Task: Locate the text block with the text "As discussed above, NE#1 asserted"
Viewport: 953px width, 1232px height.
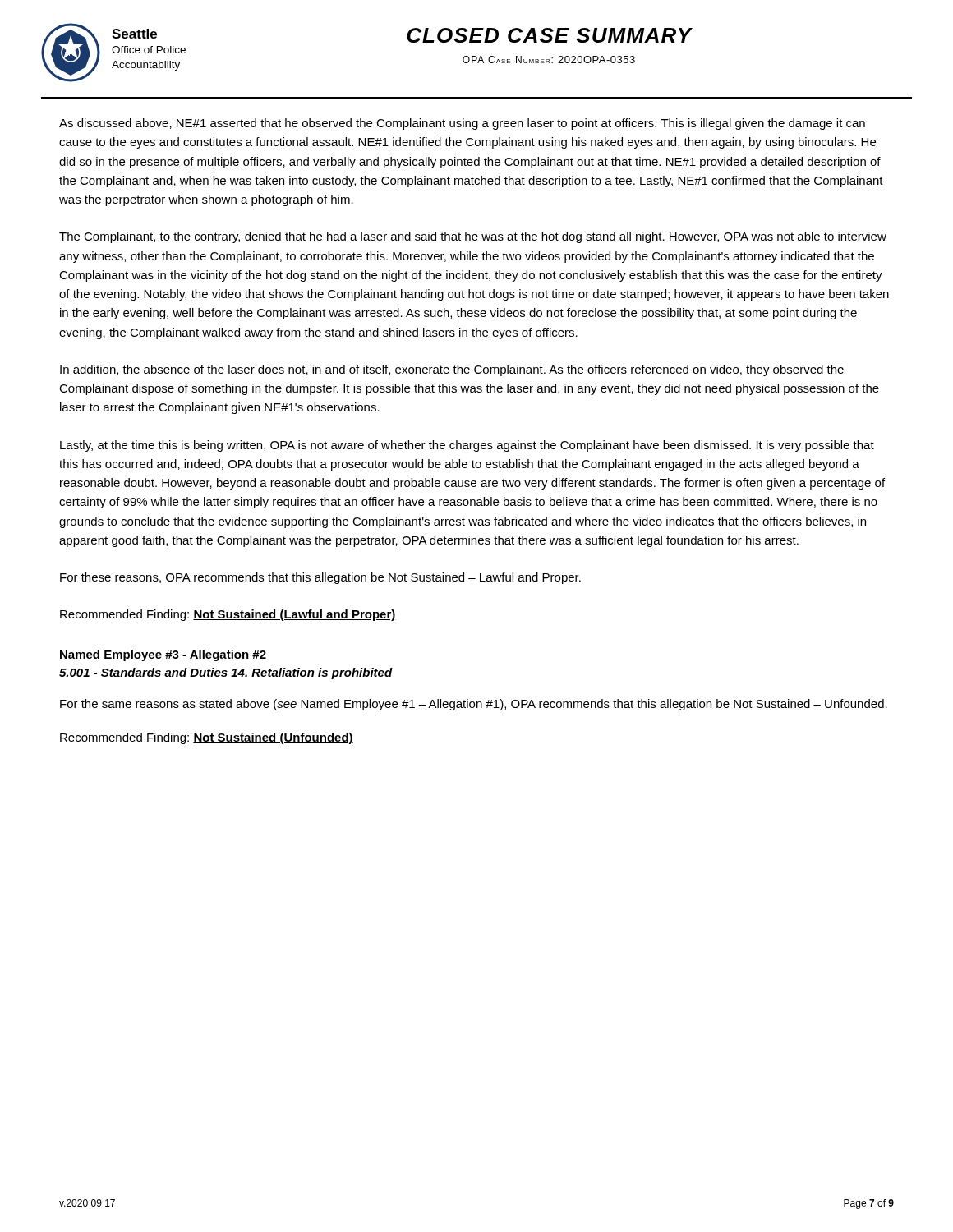Action: tap(471, 161)
